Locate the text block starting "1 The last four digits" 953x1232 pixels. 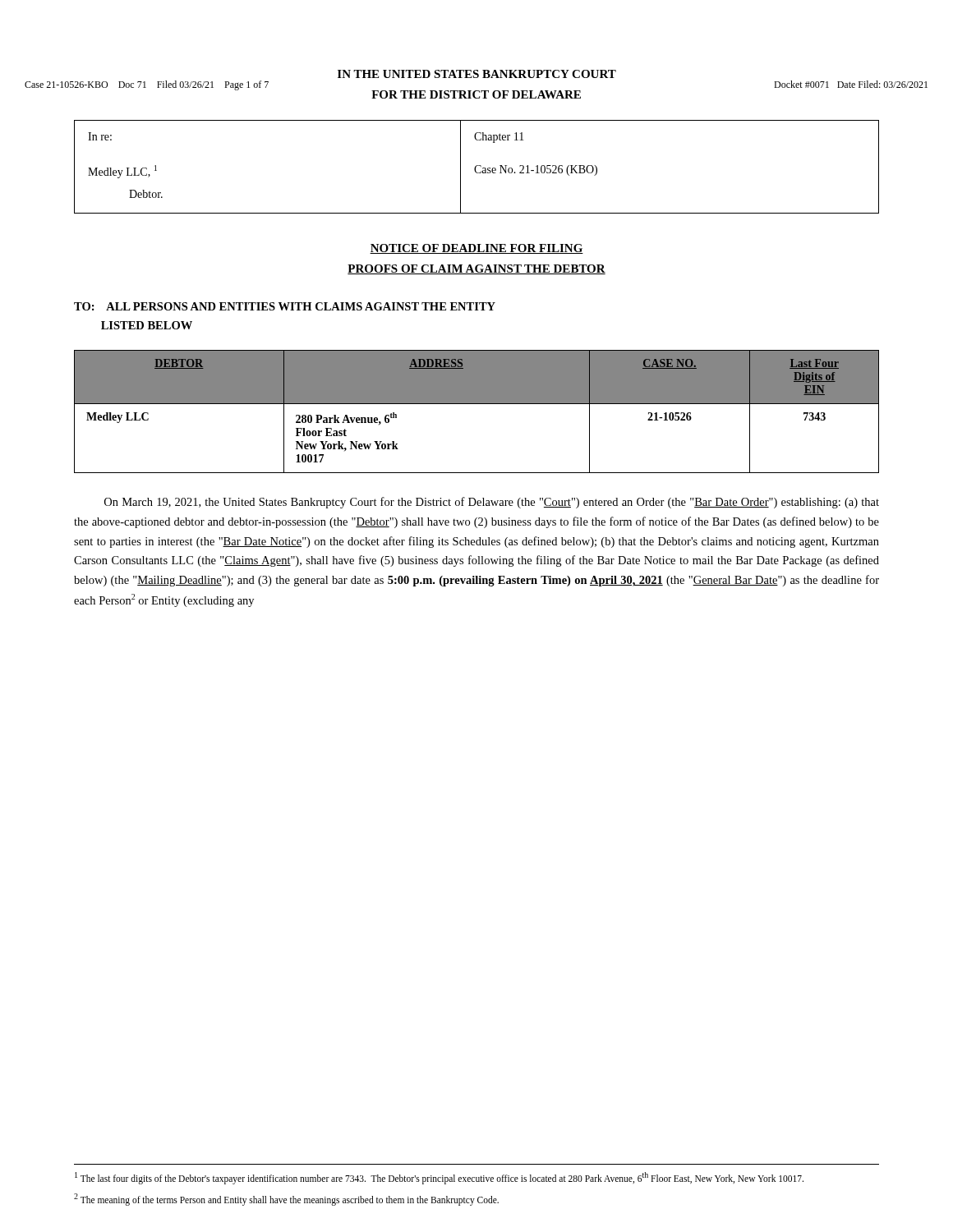(x=439, y=1177)
